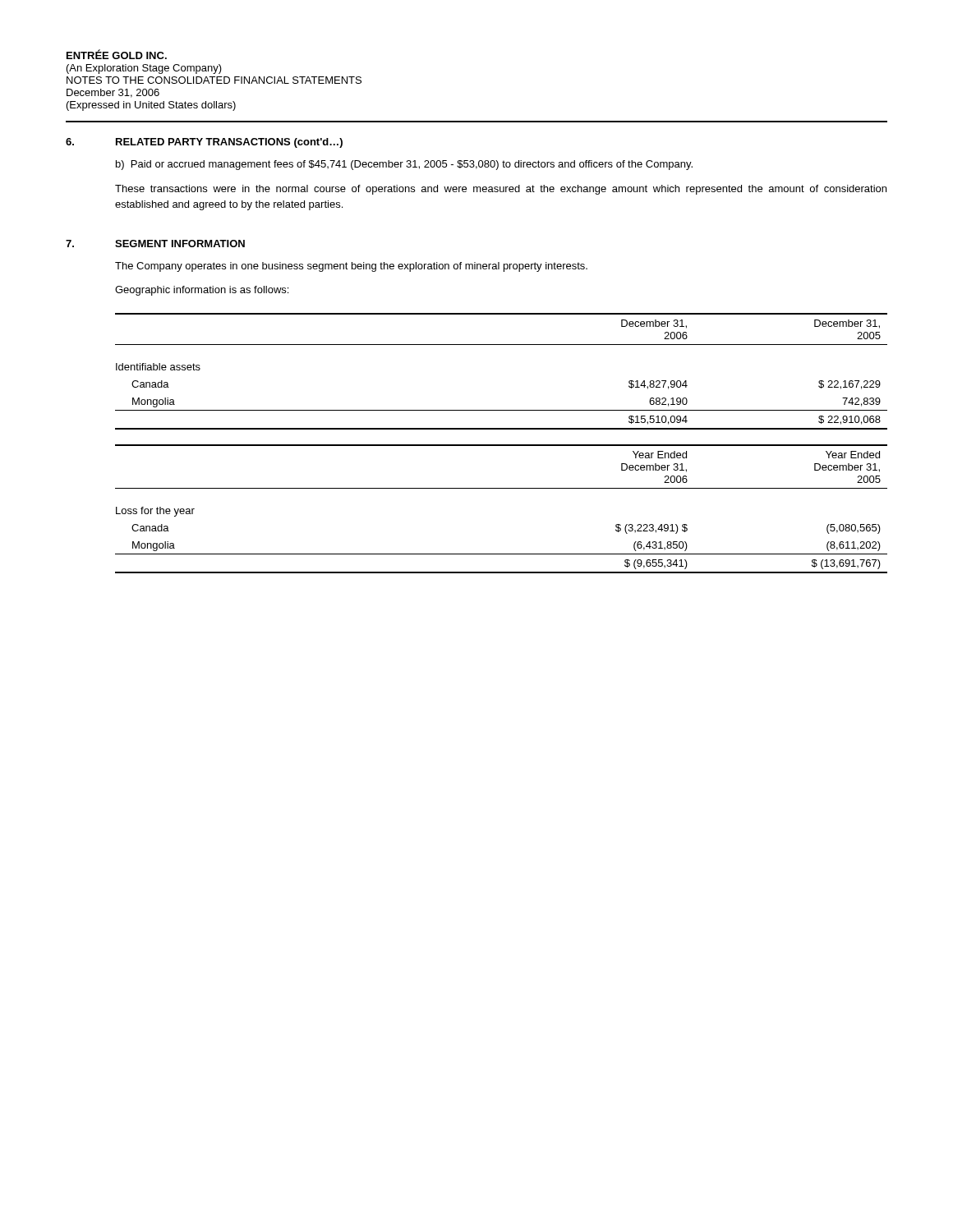The height and width of the screenshot is (1232, 953).
Task: Where is the passage that starts "These transactions were in the normal"?
Action: pyautogui.click(x=501, y=196)
